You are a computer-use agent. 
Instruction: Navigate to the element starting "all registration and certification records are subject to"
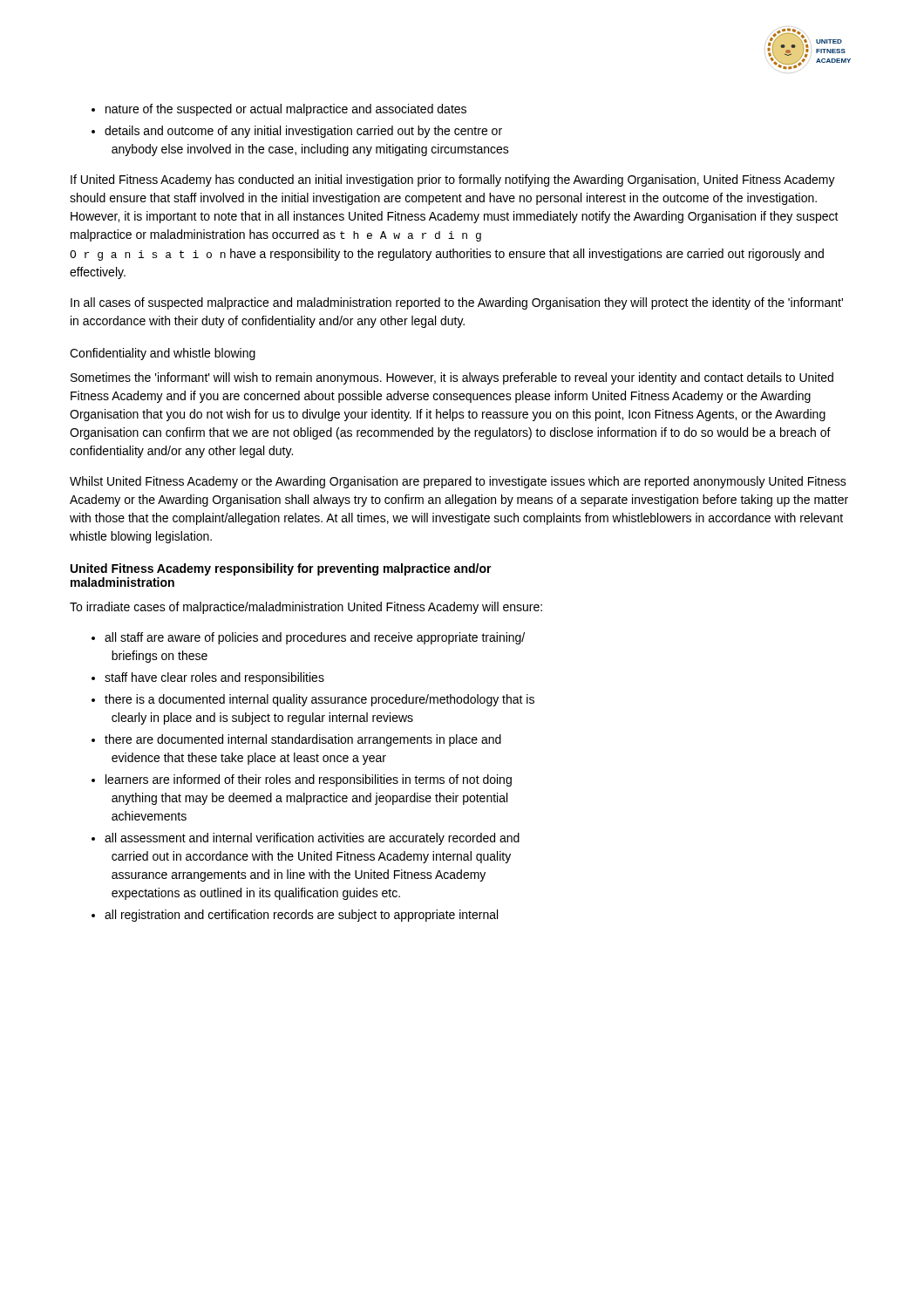click(x=302, y=915)
